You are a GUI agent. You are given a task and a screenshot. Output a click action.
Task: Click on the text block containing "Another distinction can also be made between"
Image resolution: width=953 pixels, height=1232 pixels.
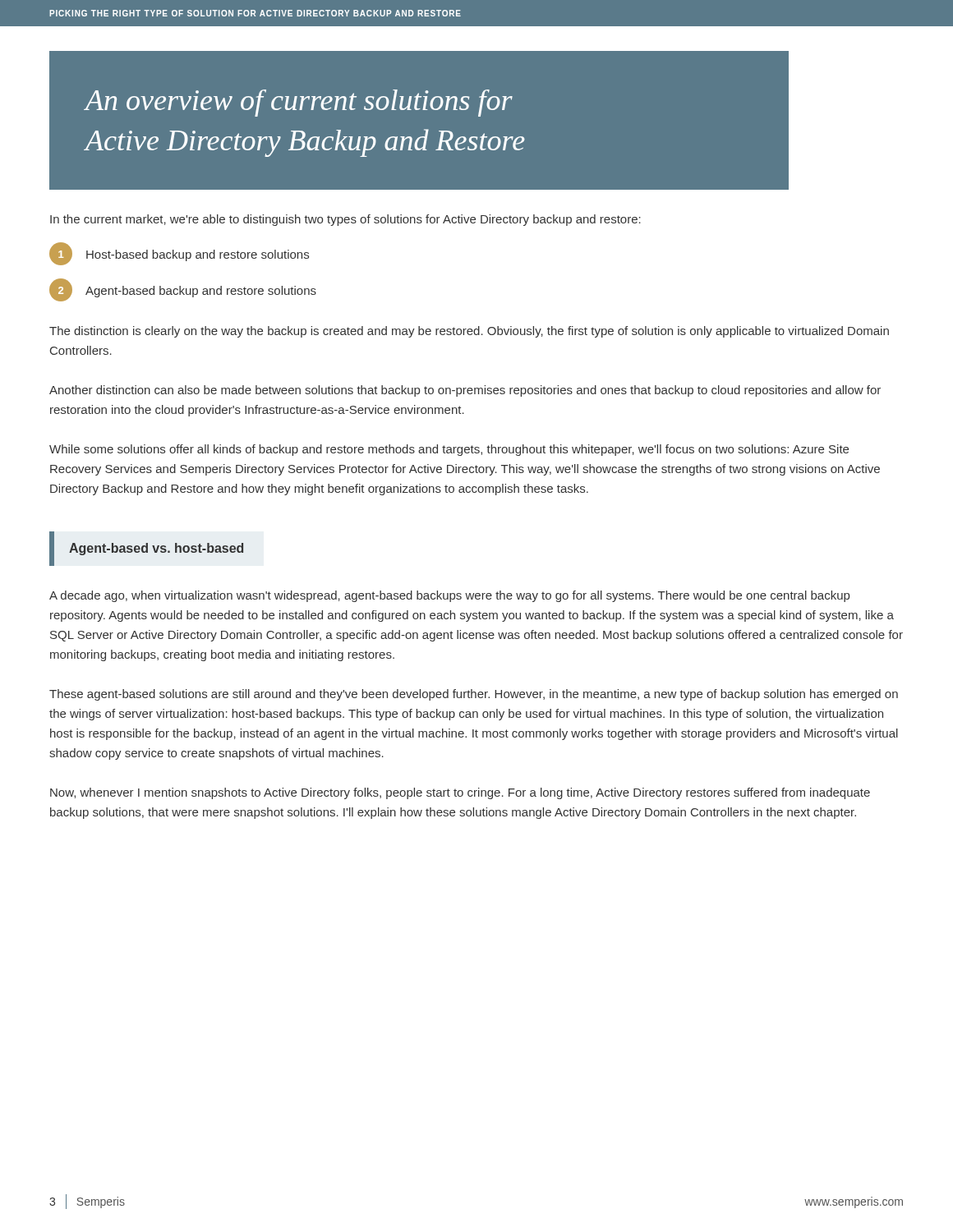[465, 400]
